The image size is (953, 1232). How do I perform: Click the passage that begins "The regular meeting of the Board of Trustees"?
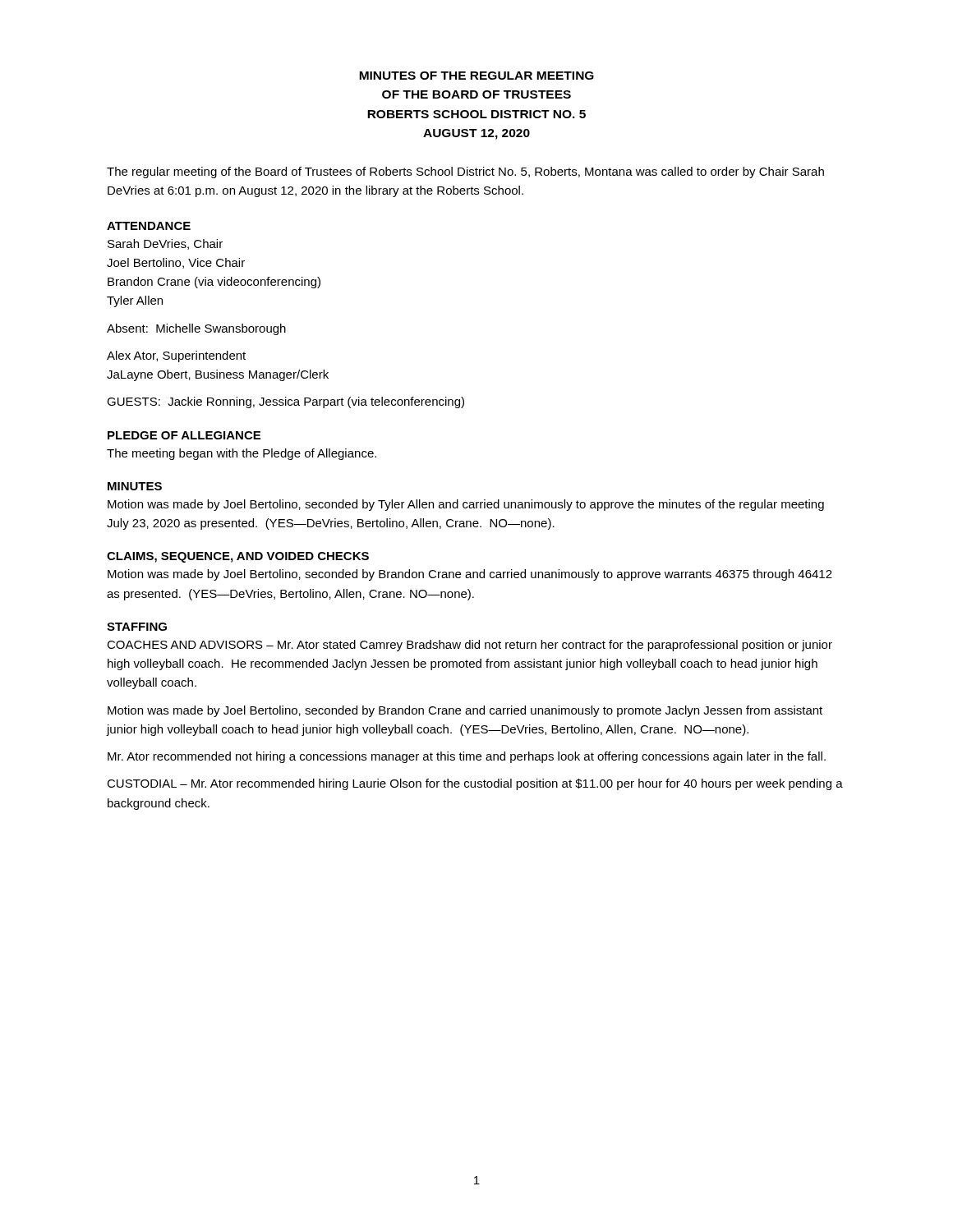pyautogui.click(x=466, y=181)
